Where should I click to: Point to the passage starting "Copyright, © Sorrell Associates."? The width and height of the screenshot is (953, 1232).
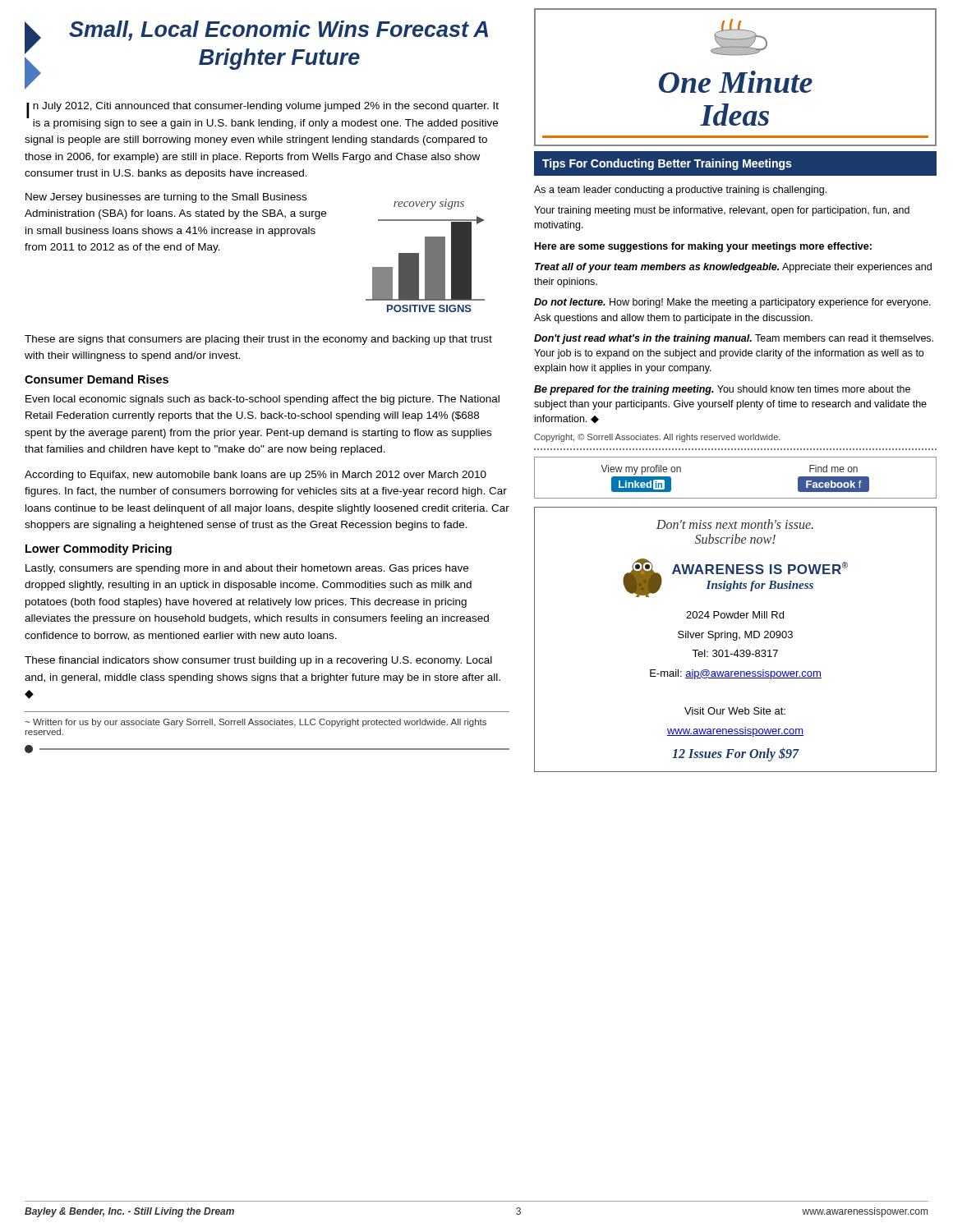point(657,437)
